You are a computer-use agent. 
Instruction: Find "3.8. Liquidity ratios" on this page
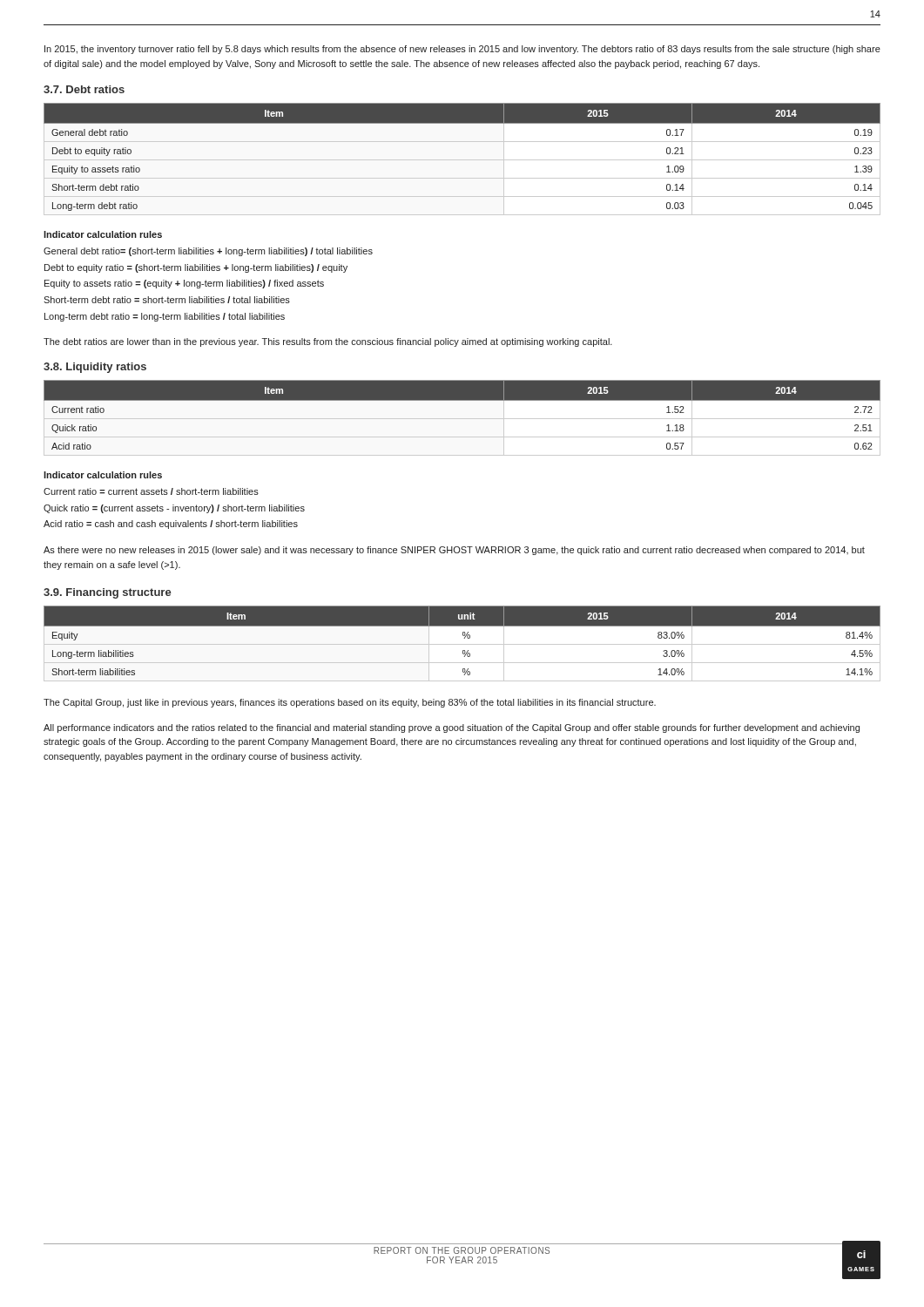point(95,366)
